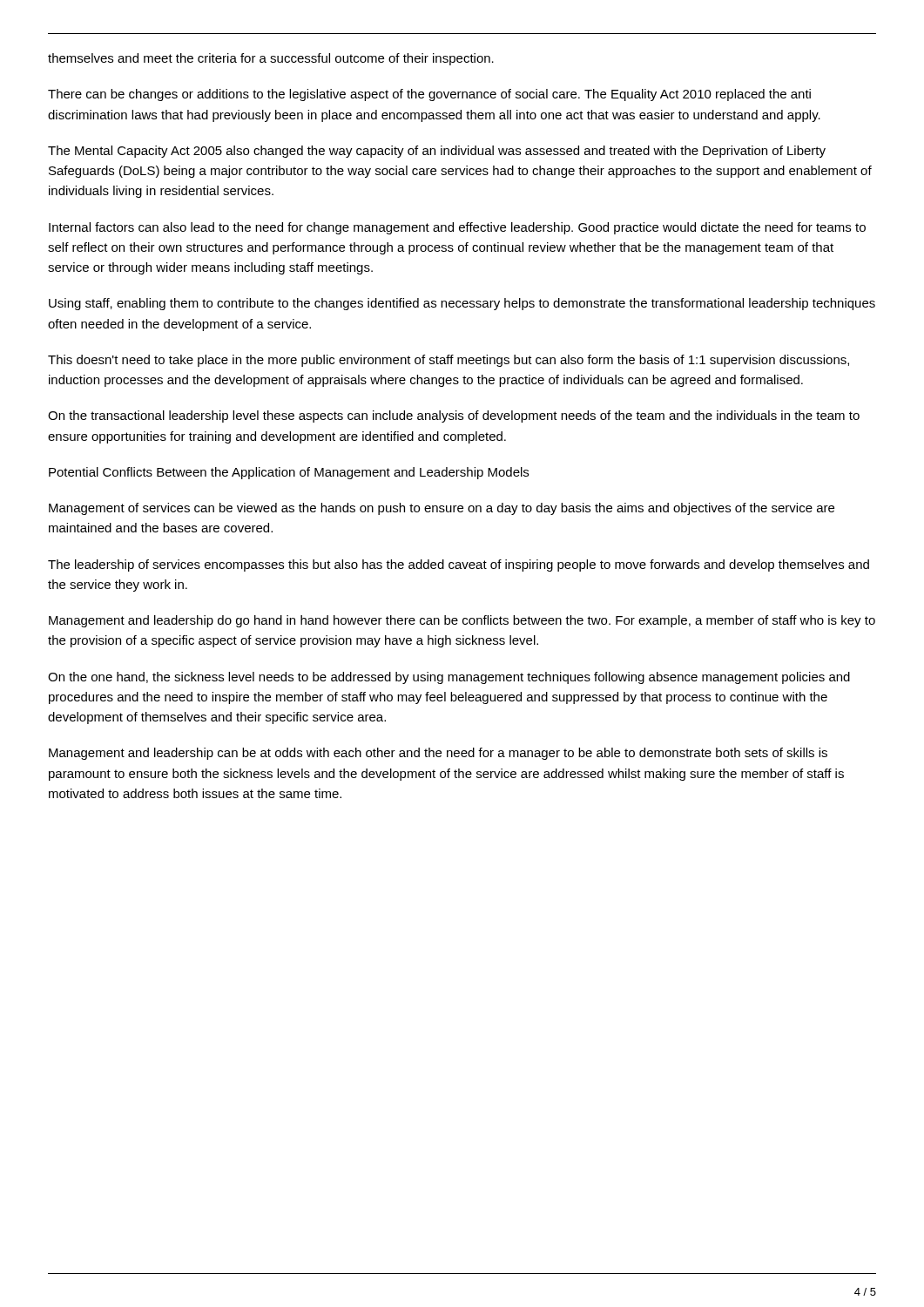The width and height of the screenshot is (924, 1307).
Task: Click on the section header containing "Potential Conflicts Between the Application of"
Action: pos(289,472)
